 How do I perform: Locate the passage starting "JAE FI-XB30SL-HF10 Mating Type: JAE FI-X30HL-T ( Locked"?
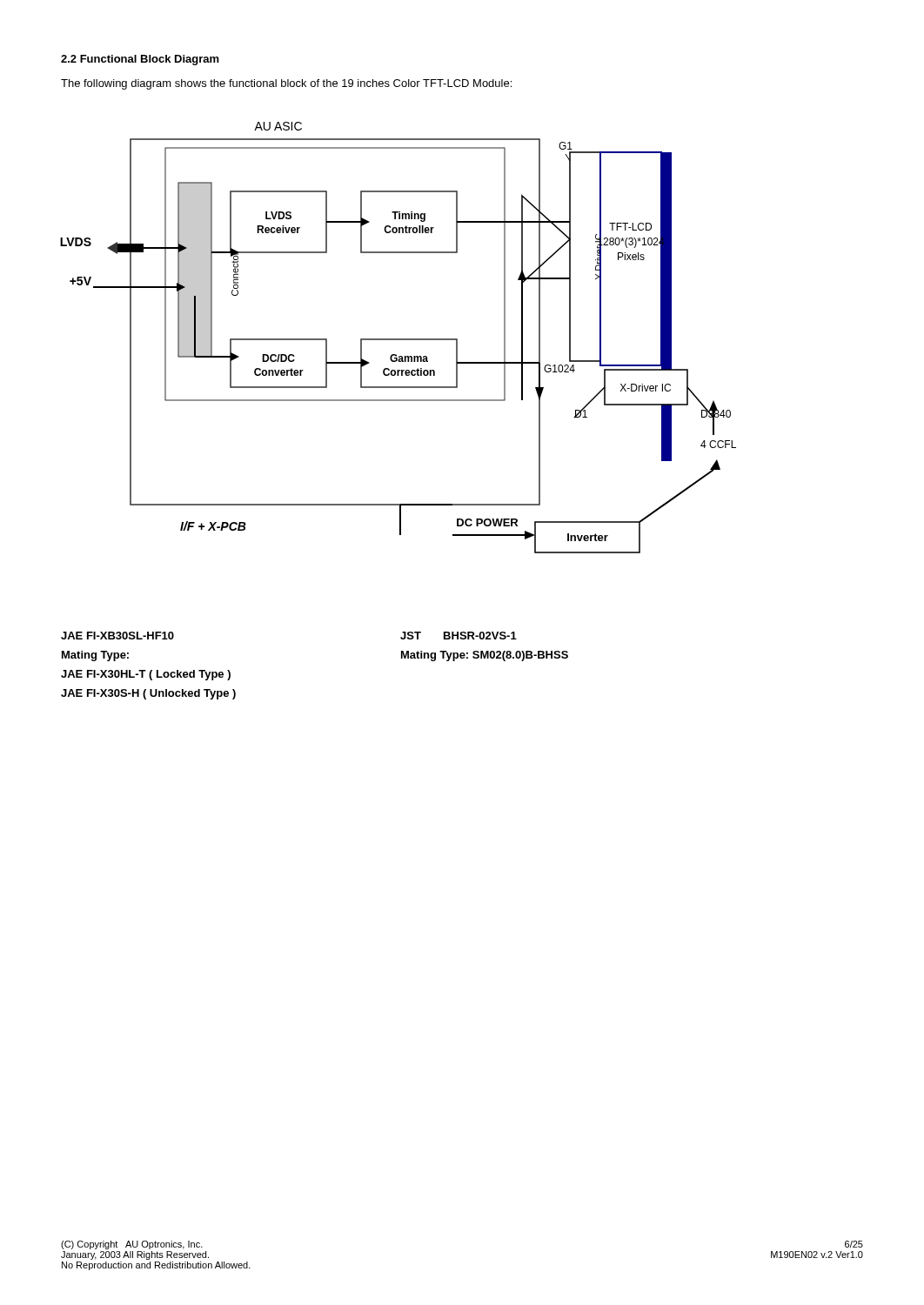click(x=148, y=664)
